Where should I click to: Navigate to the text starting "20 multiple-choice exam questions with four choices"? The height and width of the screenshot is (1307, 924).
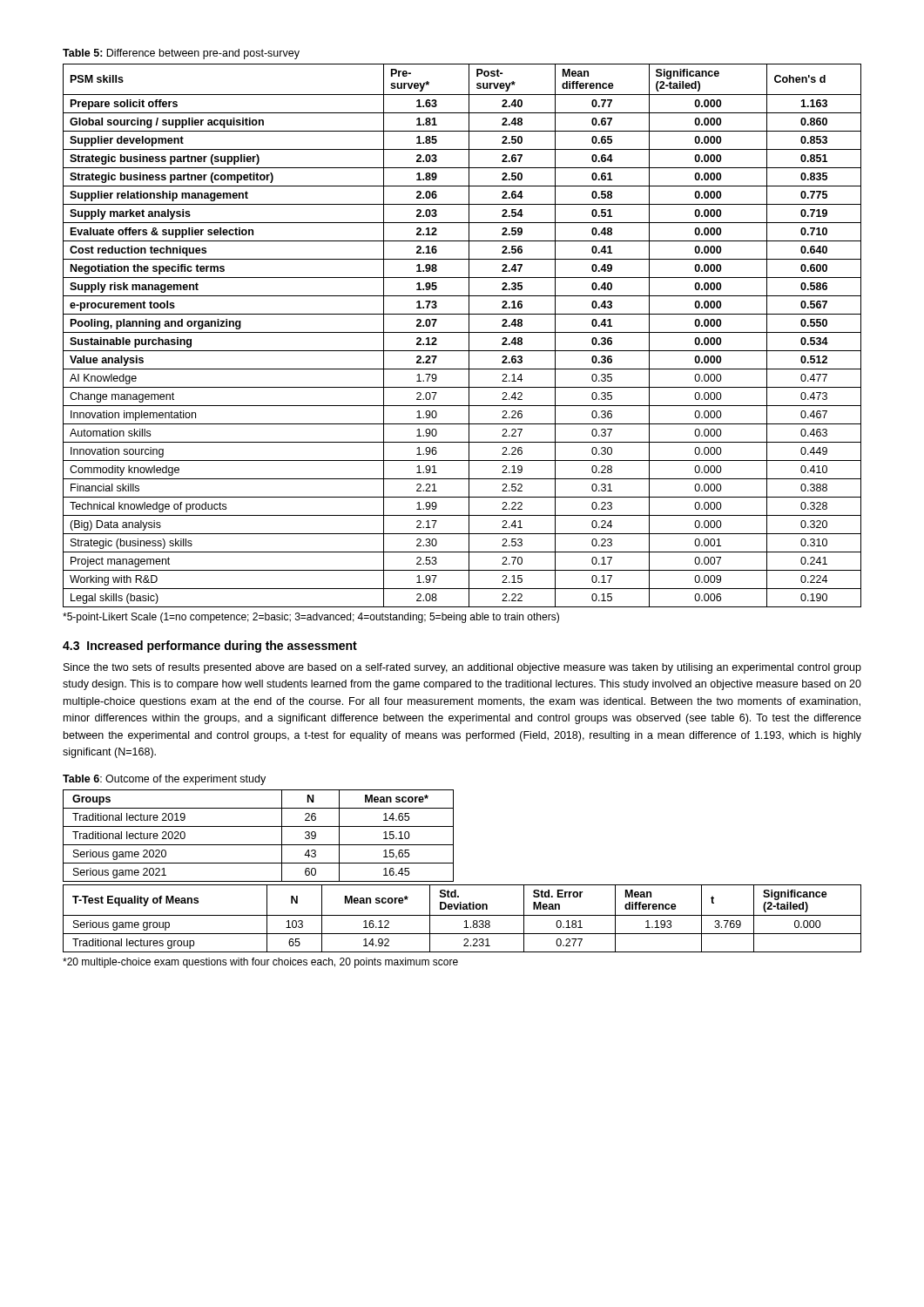(261, 962)
